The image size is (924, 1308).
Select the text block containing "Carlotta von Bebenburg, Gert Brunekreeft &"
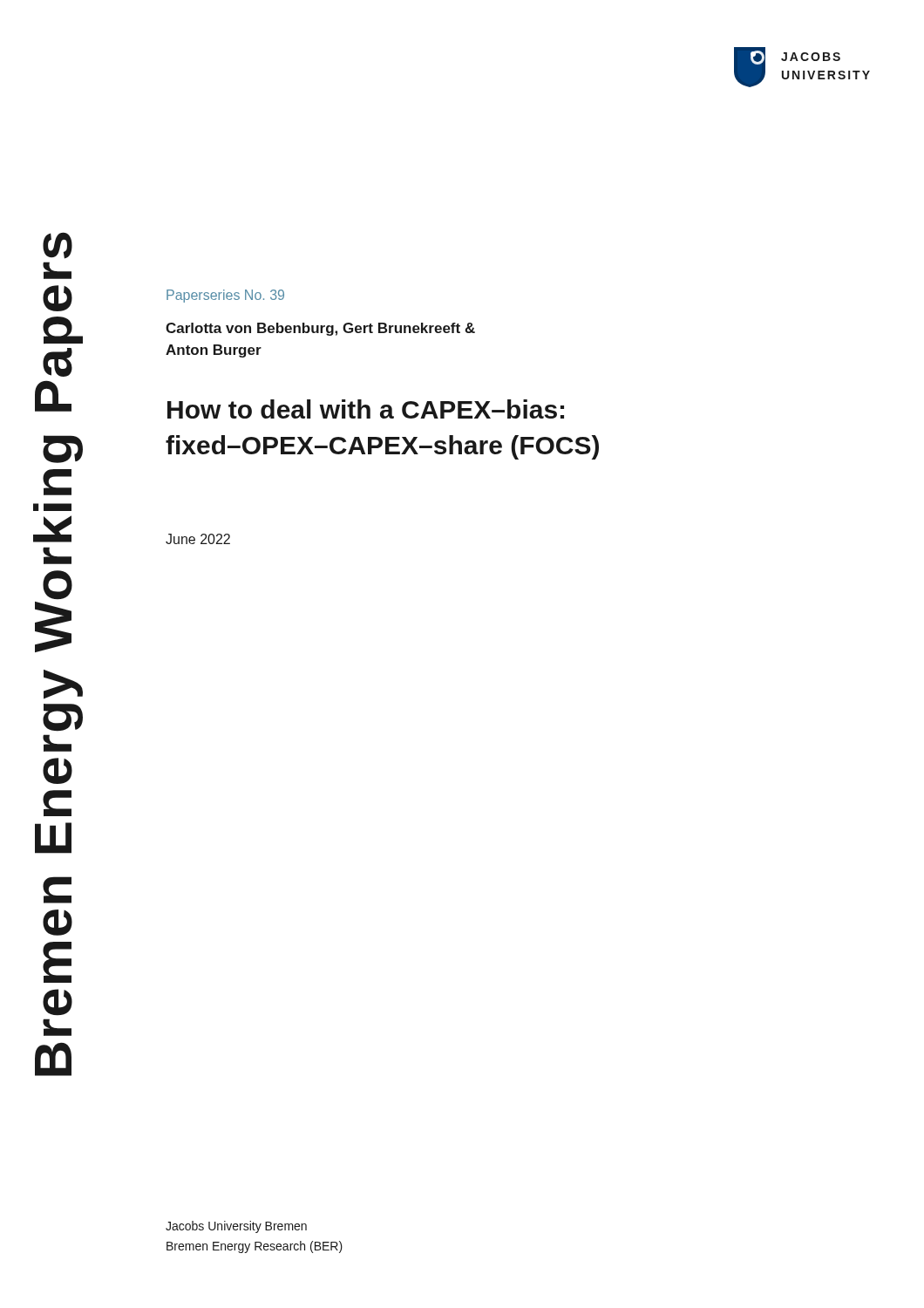(x=320, y=339)
